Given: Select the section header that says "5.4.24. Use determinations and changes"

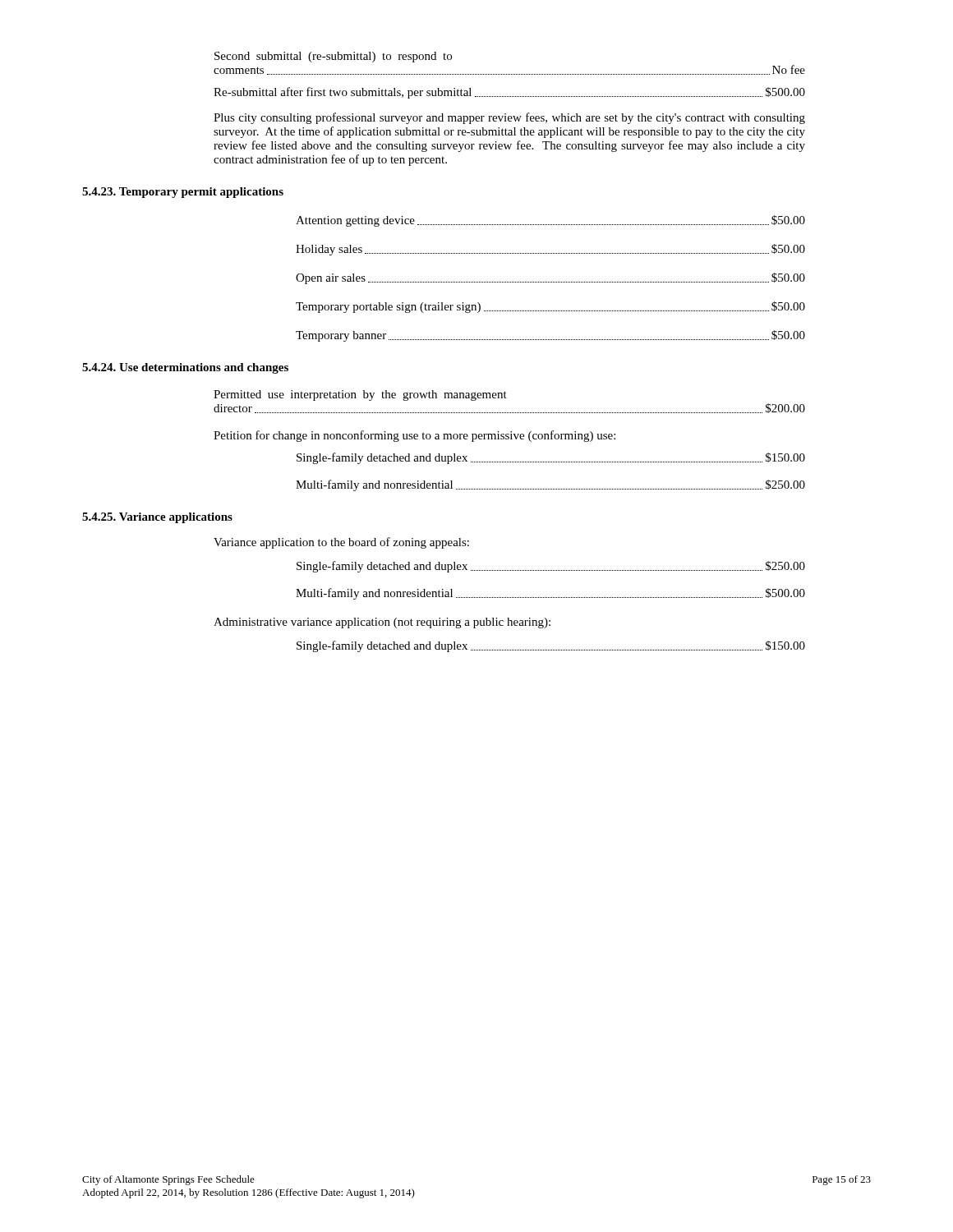Looking at the screenshot, I should click(185, 367).
